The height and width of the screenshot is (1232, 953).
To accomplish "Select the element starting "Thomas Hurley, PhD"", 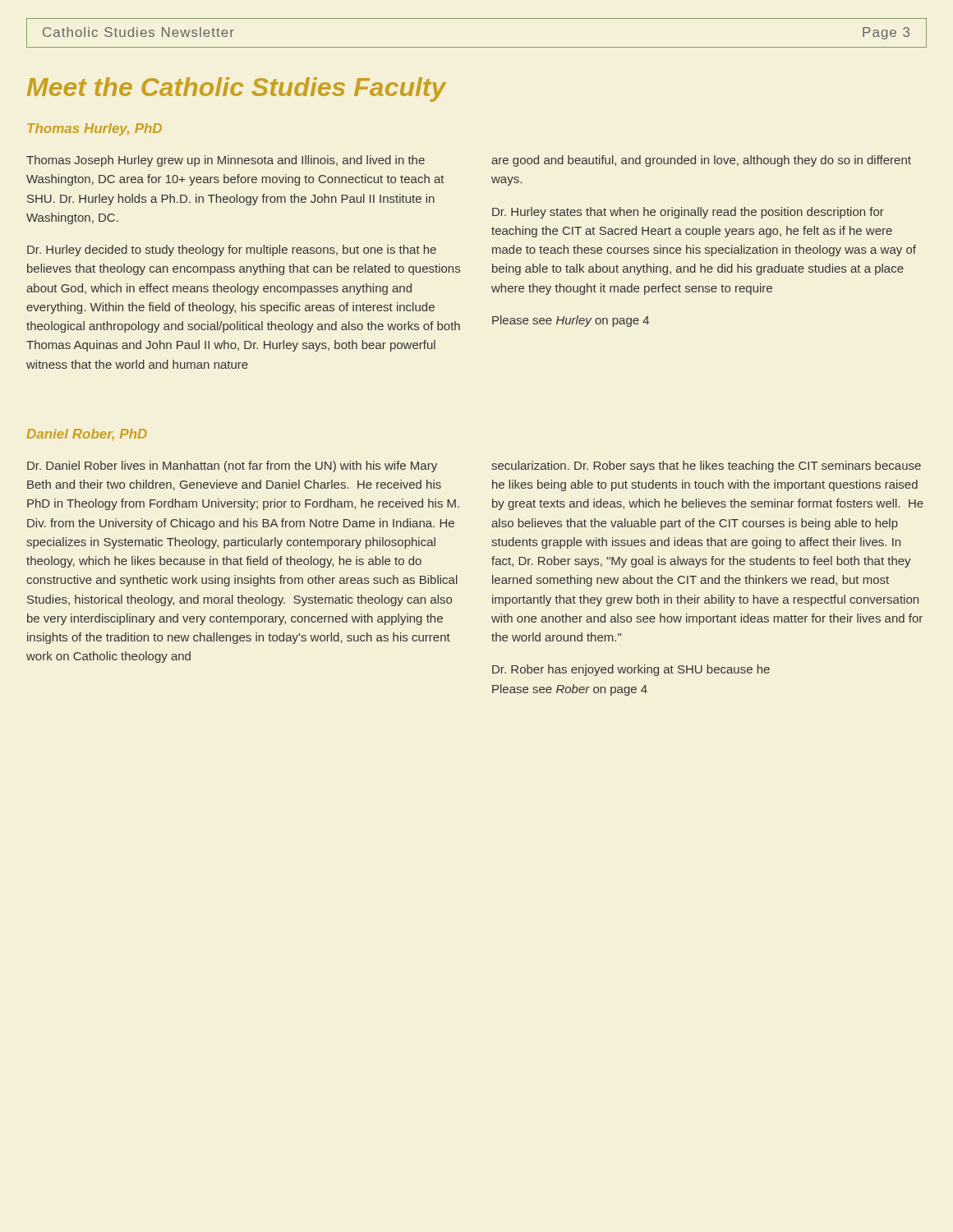I will click(x=94, y=129).
